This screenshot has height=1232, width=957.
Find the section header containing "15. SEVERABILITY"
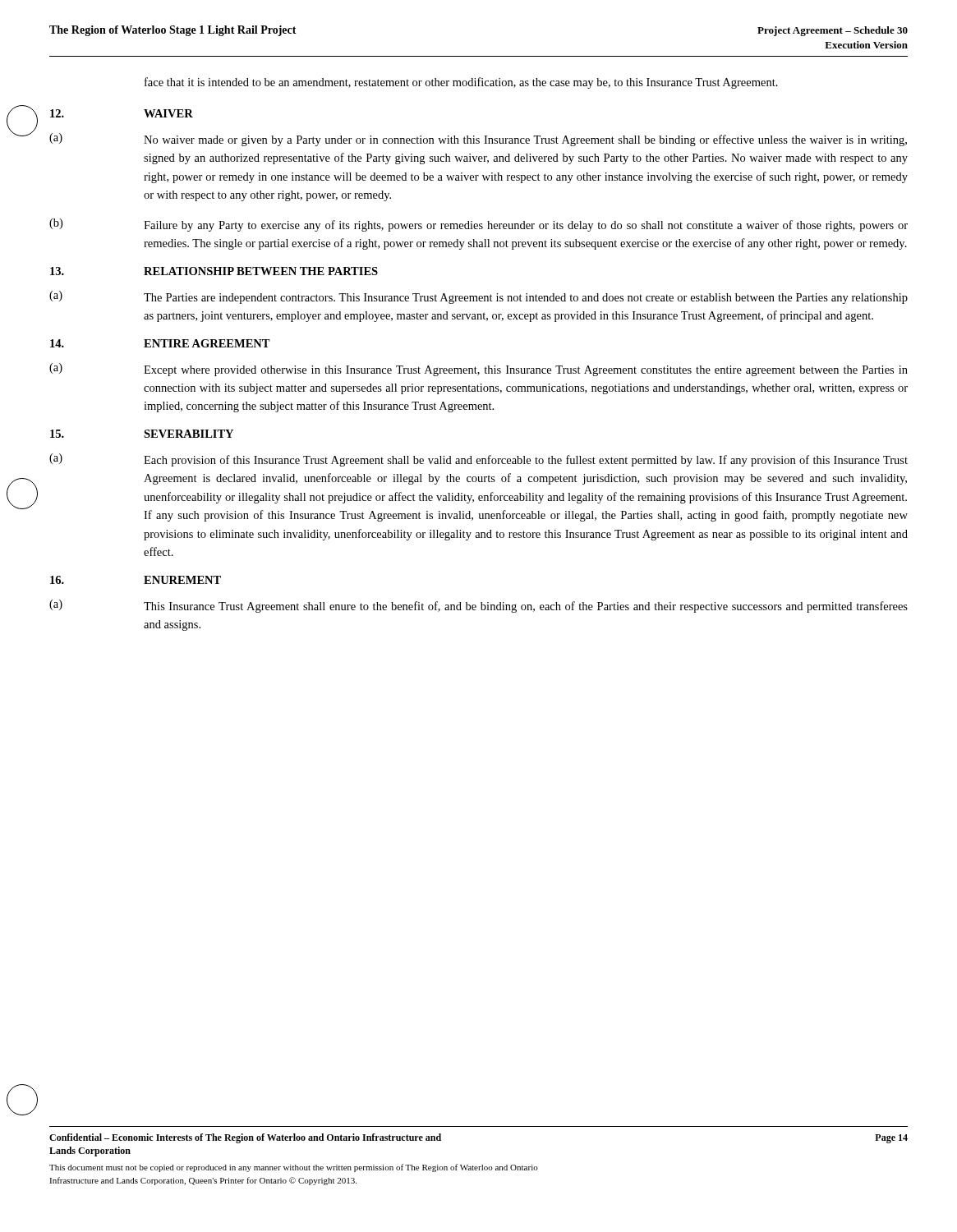[x=142, y=434]
